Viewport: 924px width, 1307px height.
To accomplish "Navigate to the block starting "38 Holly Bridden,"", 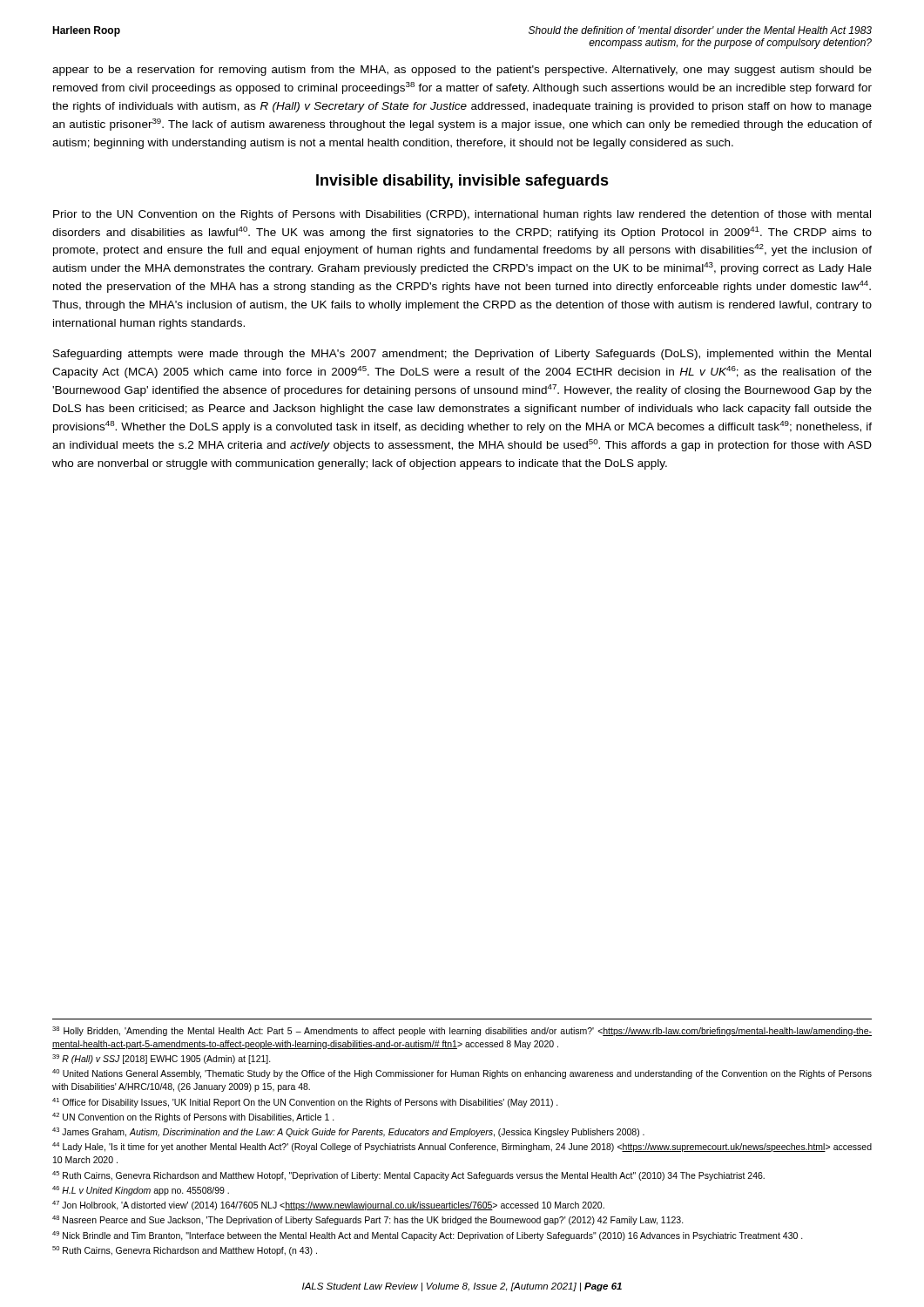I will coord(462,1037).
